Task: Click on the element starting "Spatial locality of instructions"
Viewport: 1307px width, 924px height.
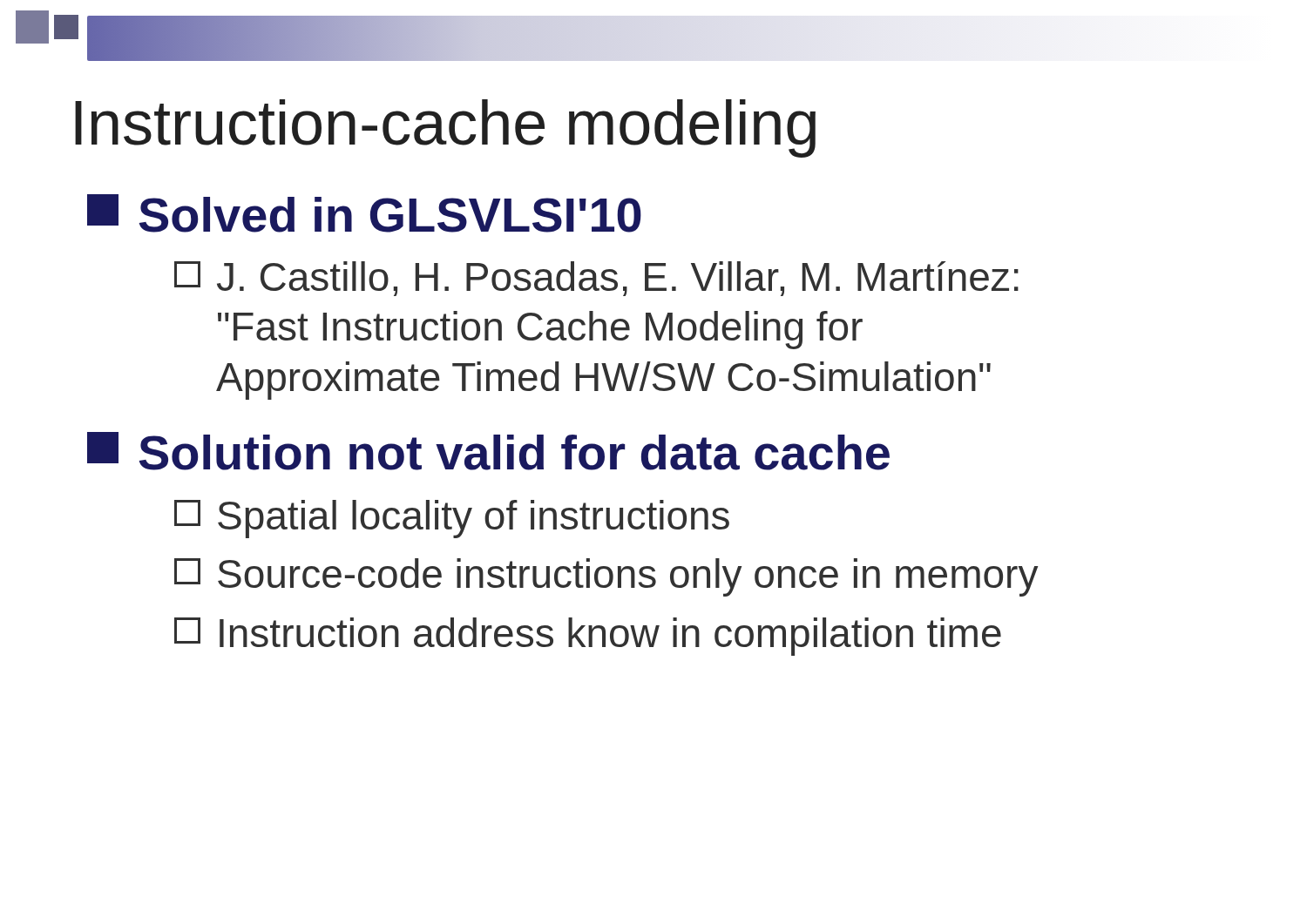Action: tap(452, 516)
